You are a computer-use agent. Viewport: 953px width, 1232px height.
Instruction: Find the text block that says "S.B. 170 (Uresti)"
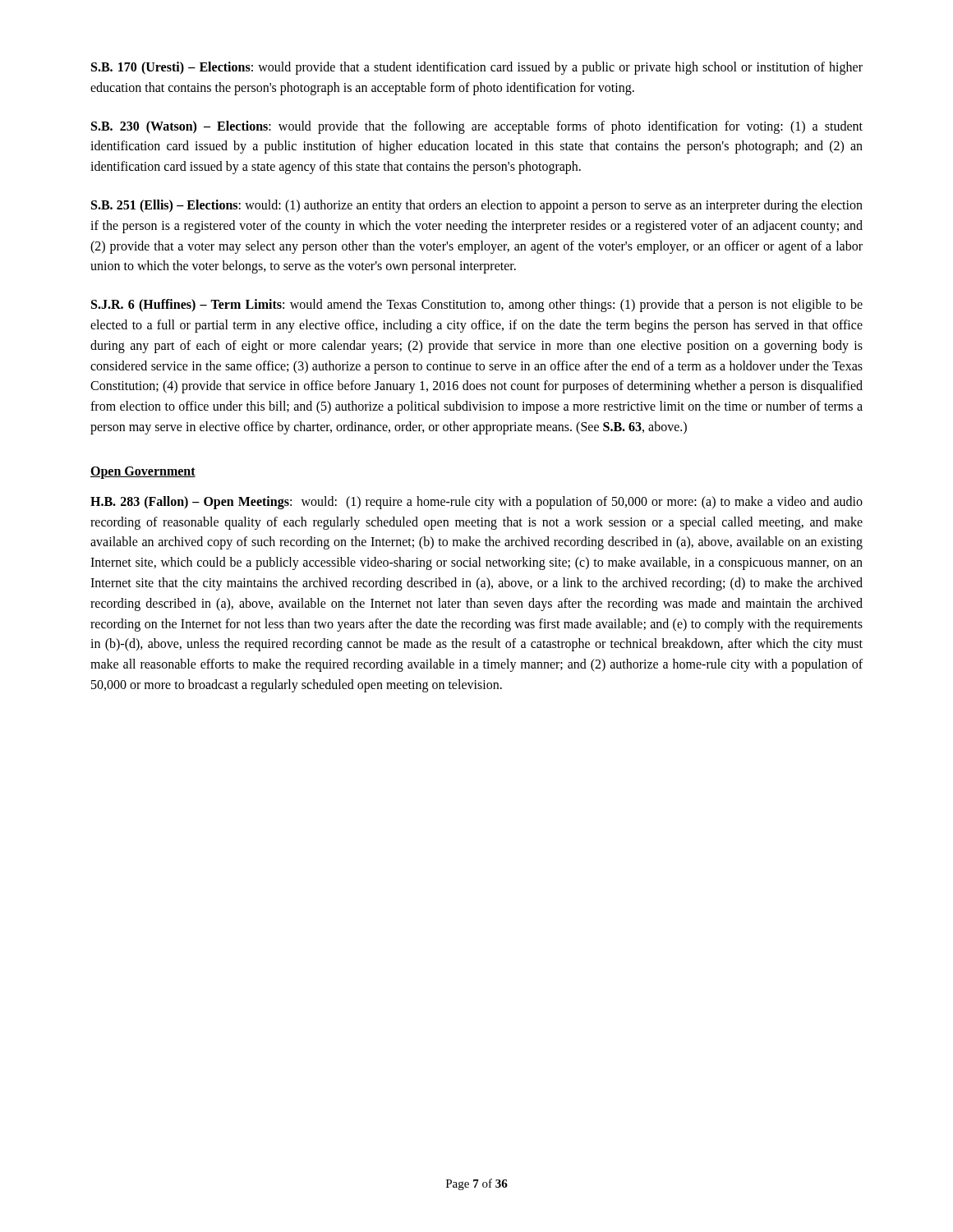click(x=476, y=77)
